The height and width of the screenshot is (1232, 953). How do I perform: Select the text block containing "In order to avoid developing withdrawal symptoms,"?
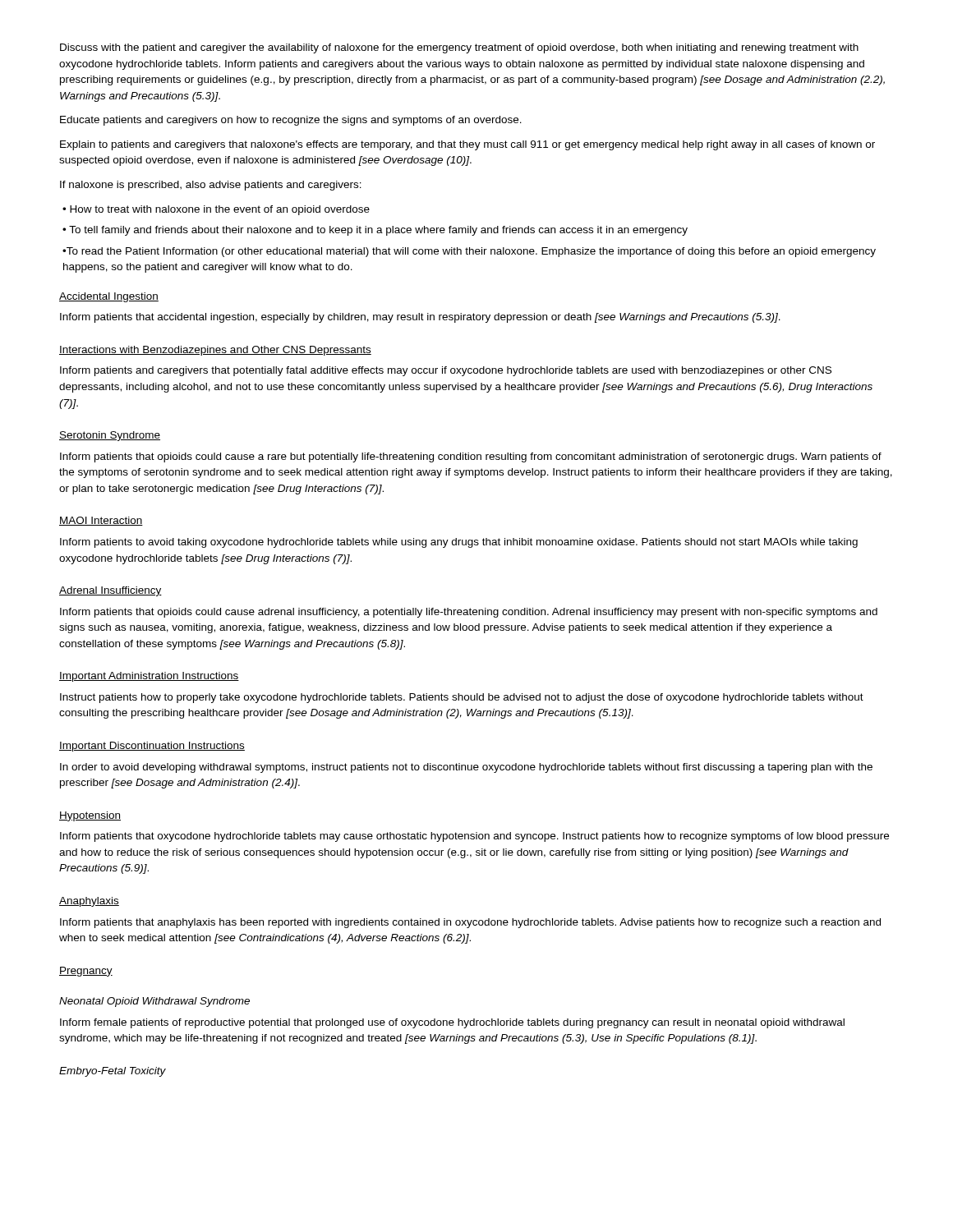(466, 774)
